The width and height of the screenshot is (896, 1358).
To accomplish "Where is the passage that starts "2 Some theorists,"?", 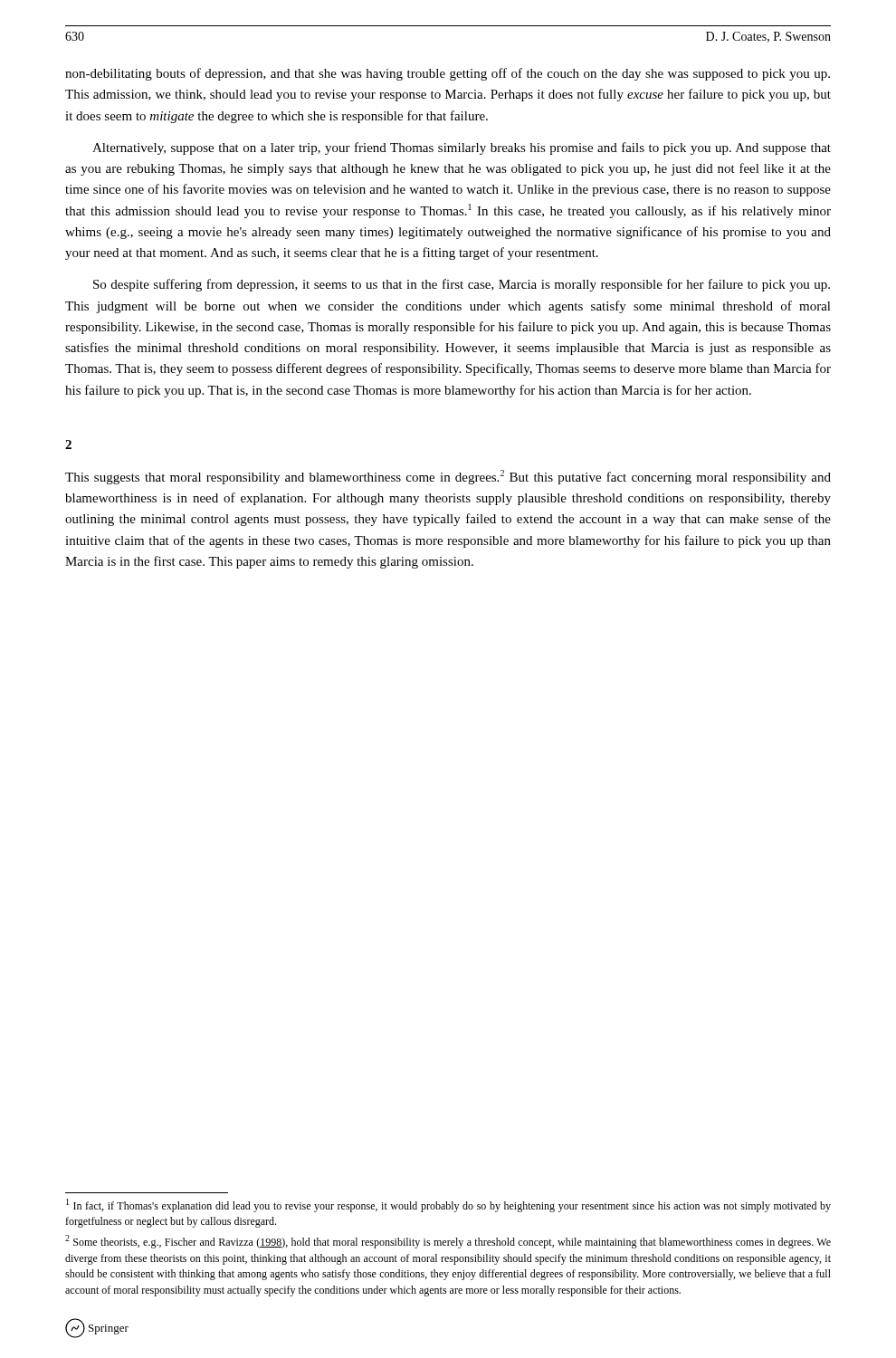I will point(448,1266).
